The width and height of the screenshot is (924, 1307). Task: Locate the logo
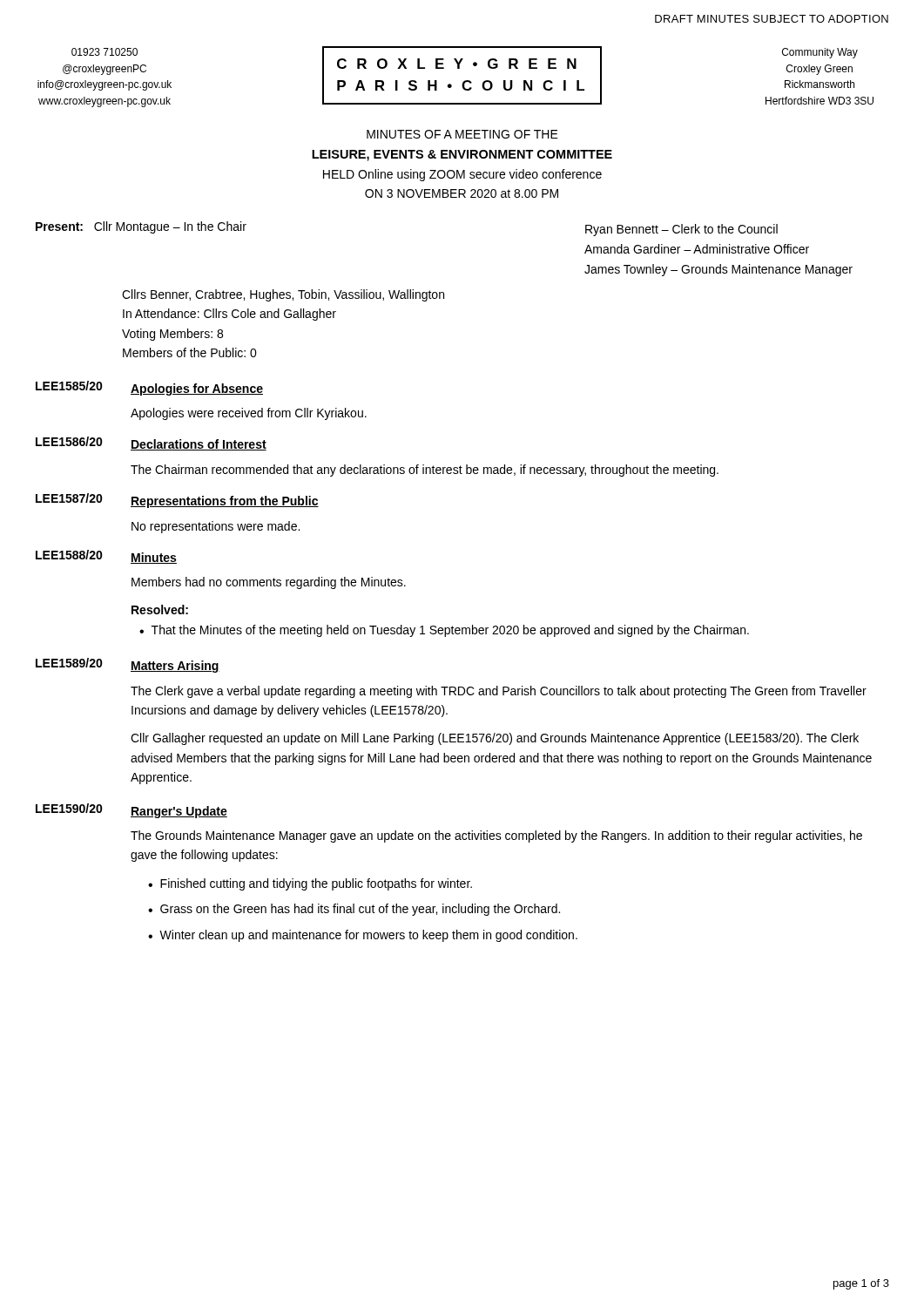[462, 77]
